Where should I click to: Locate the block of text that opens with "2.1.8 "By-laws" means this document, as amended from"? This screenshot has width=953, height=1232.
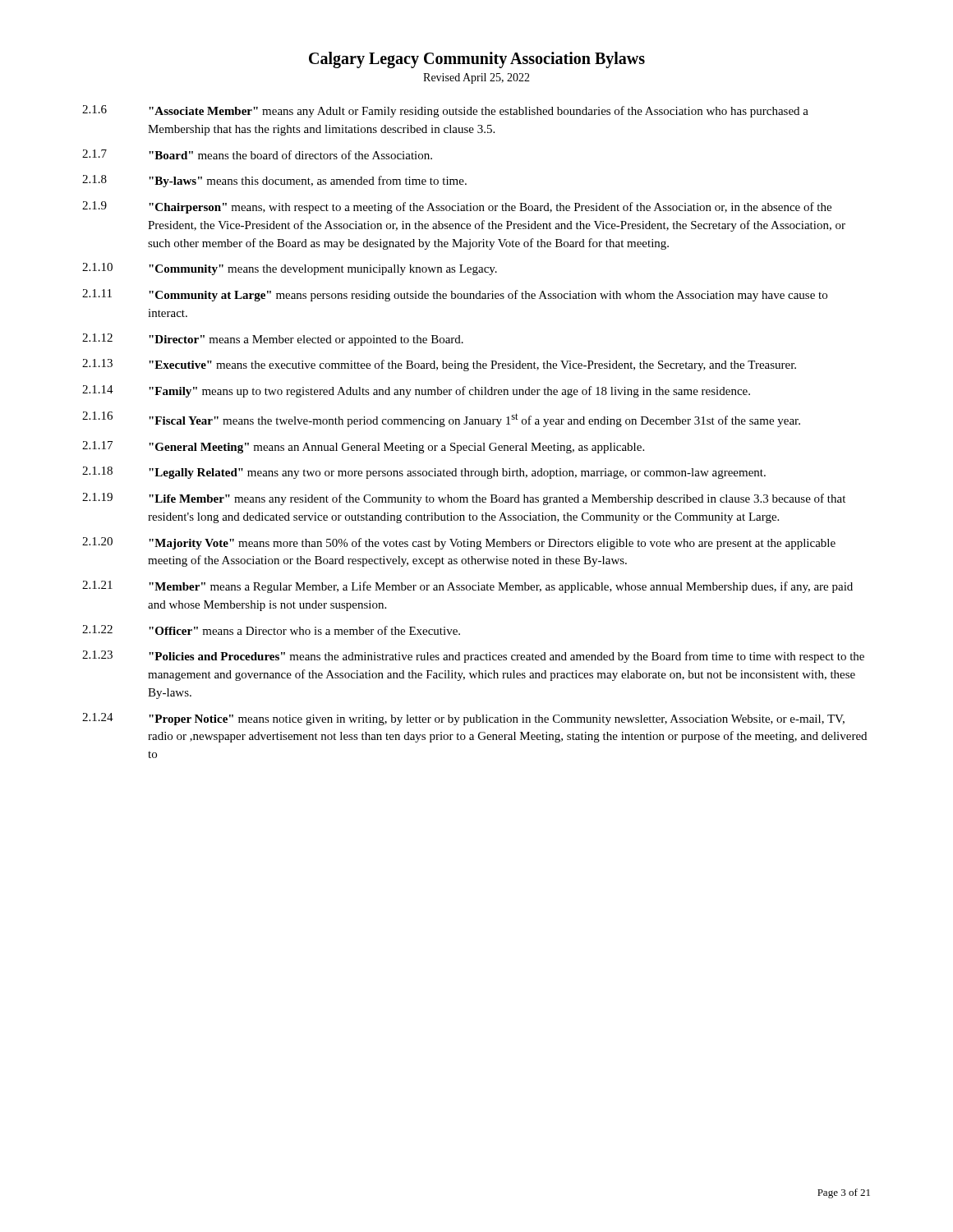(476, 182)
